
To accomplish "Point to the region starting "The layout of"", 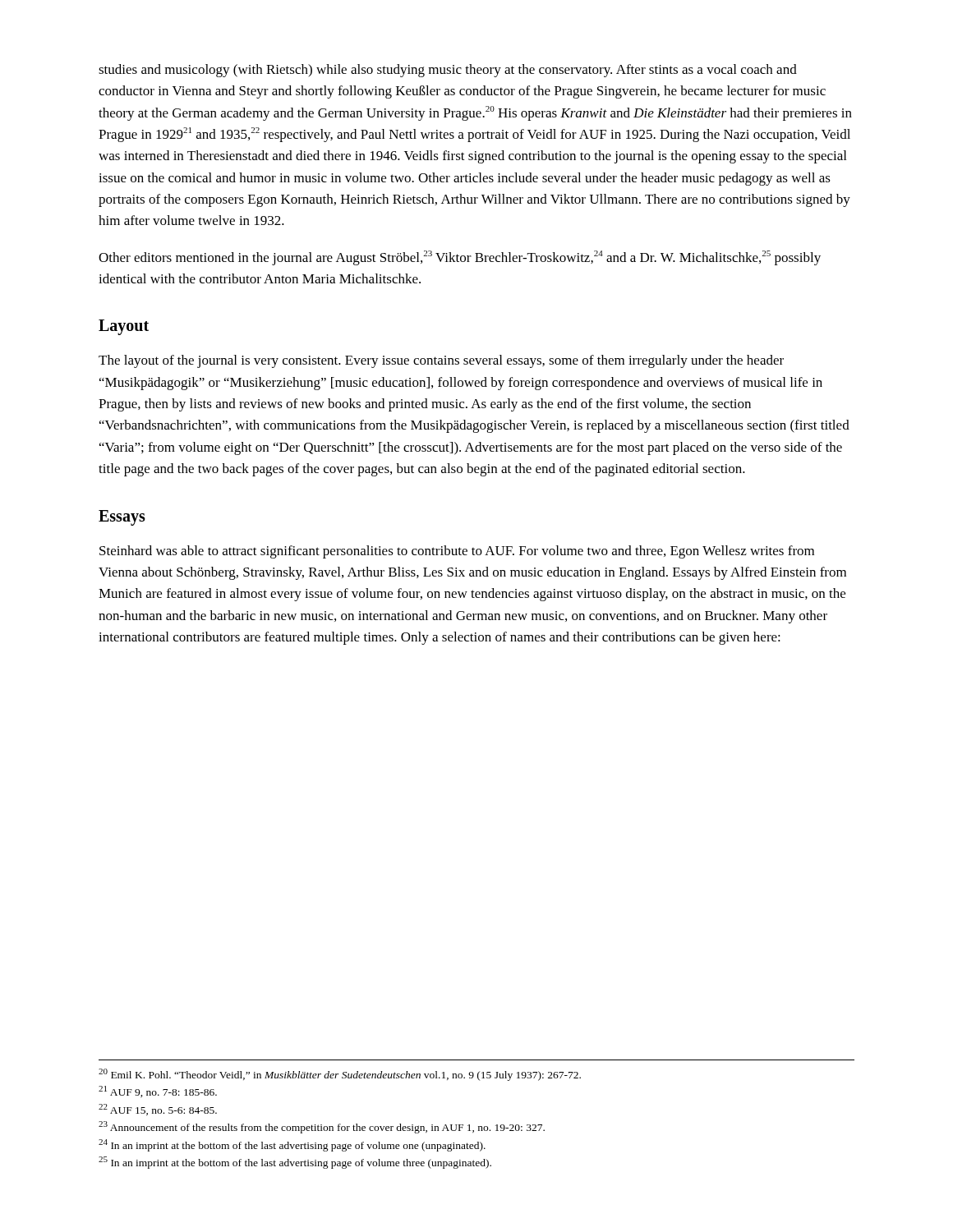I will click(476, 415).
